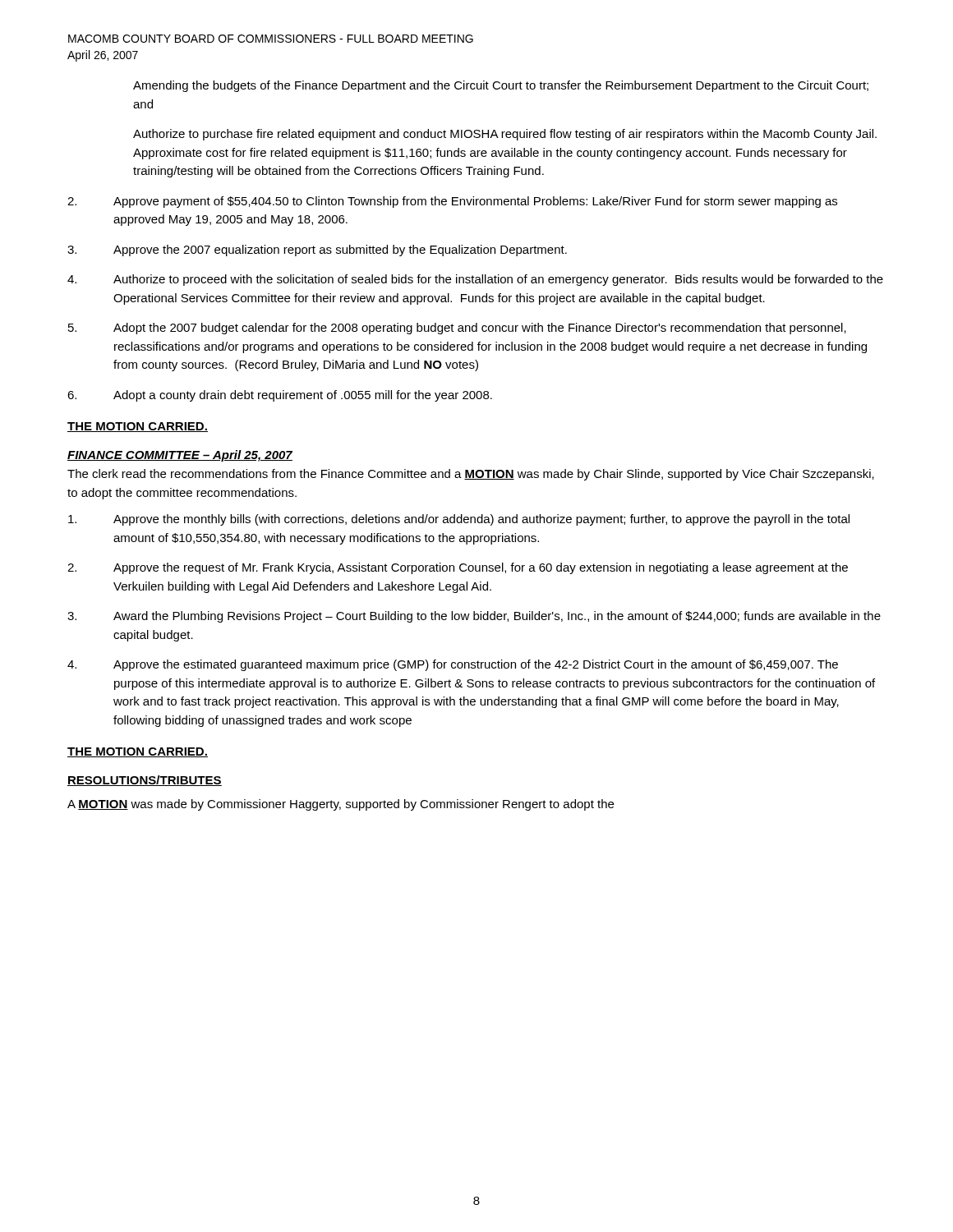Find the list item with the text "2. Approve the request"
The height and width of the screenshot is (1232, 953).
[x=476, y=577]
